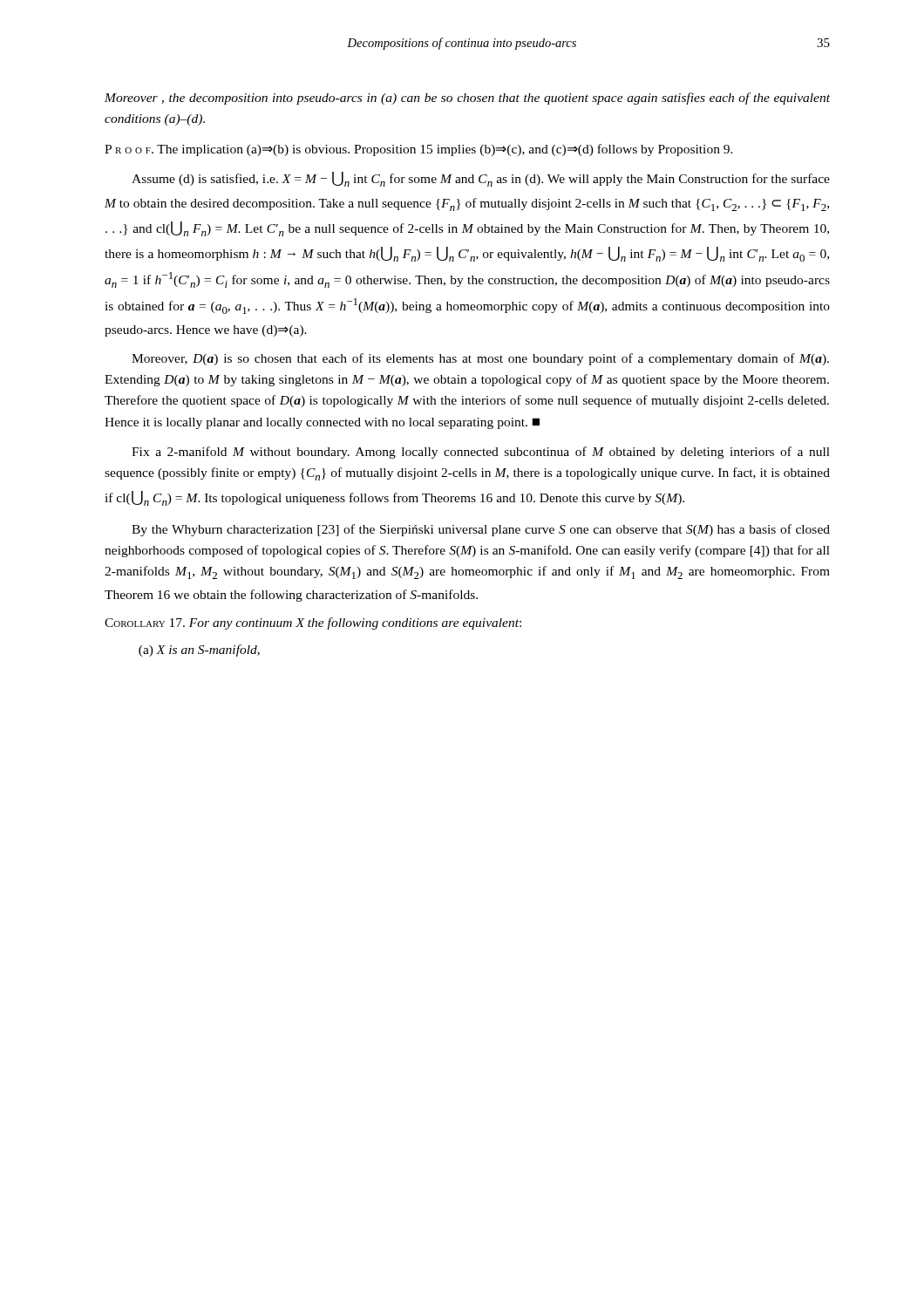Click the passage that begins "Moreover , the decomposition into pseudo-arcs in (a)"
924x1308 pixels.
[467, 108]
